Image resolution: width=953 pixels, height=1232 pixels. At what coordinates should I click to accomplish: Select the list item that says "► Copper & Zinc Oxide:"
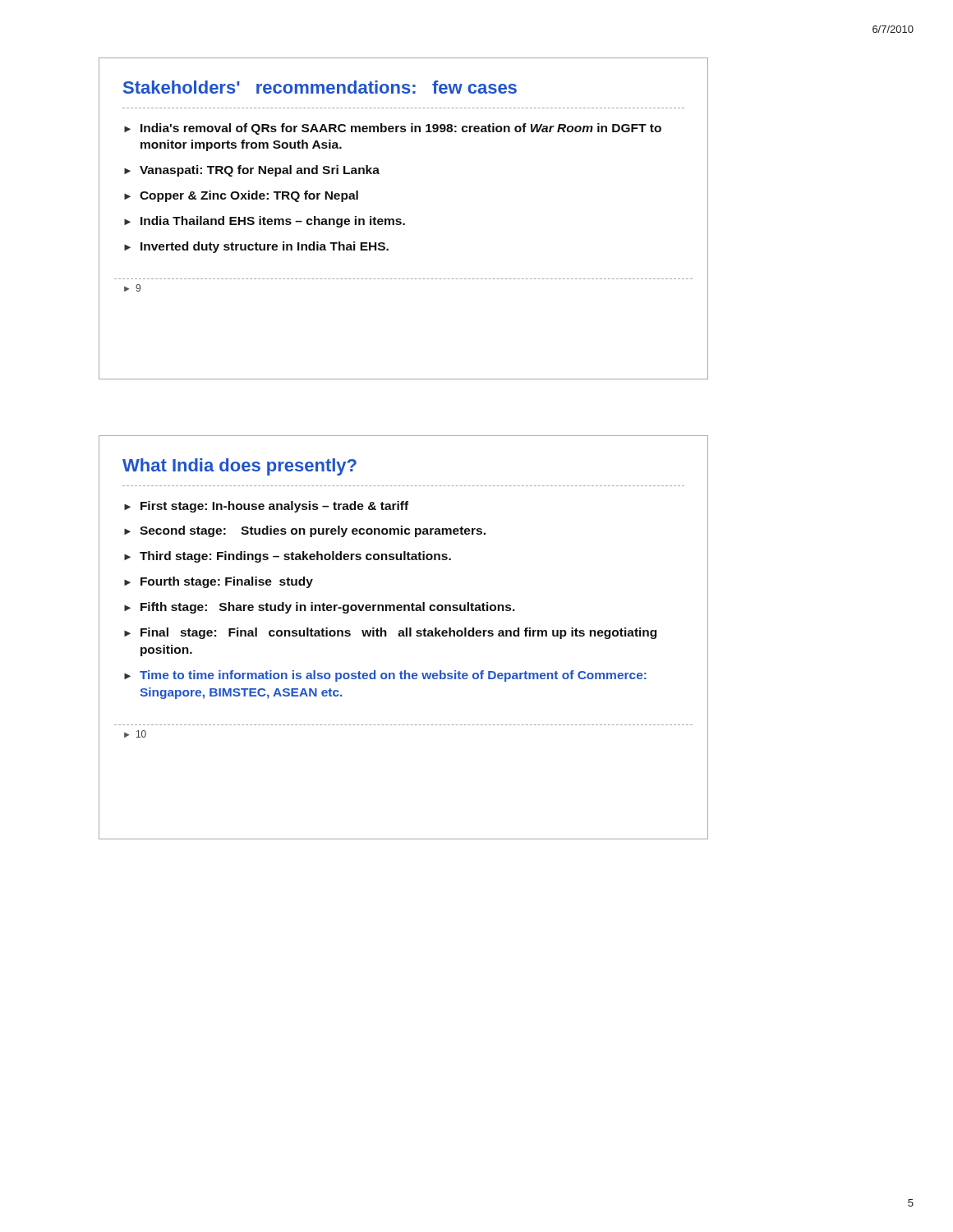click(241, 196)
